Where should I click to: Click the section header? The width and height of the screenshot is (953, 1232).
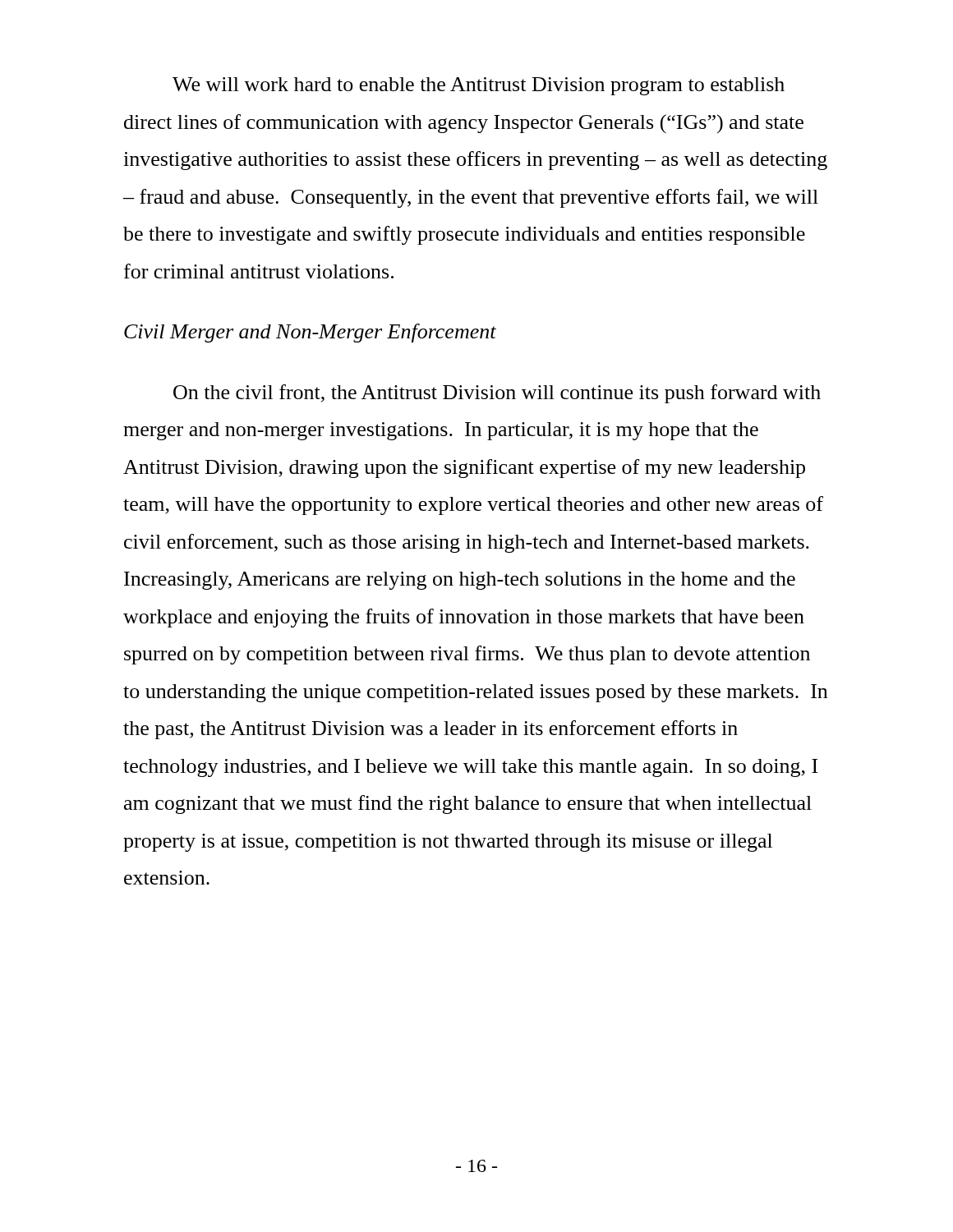309,331
